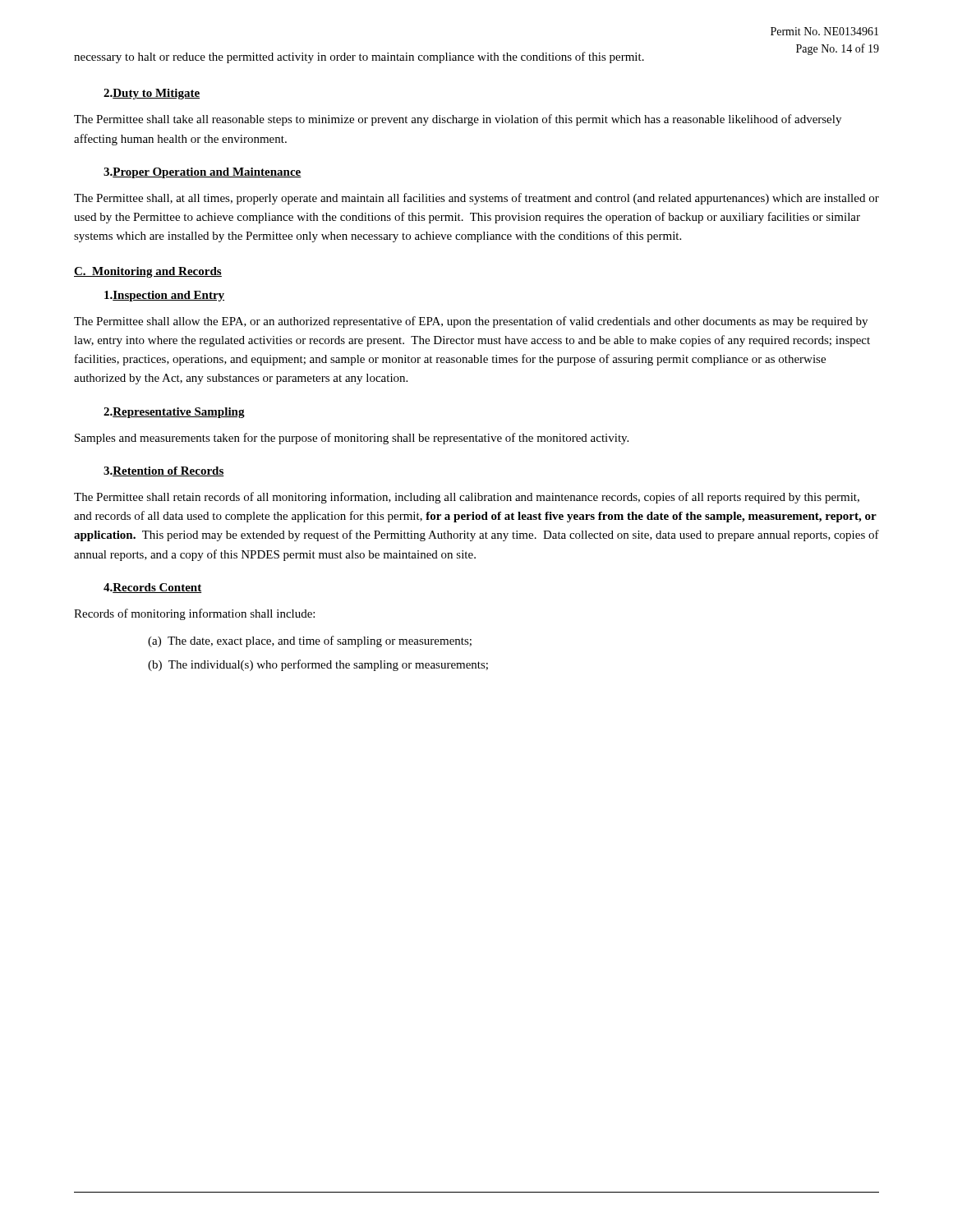The image size is (953, 1232).
Task: Find the text block containing "necessary to halt"
Action: click(x=359, y=57)
